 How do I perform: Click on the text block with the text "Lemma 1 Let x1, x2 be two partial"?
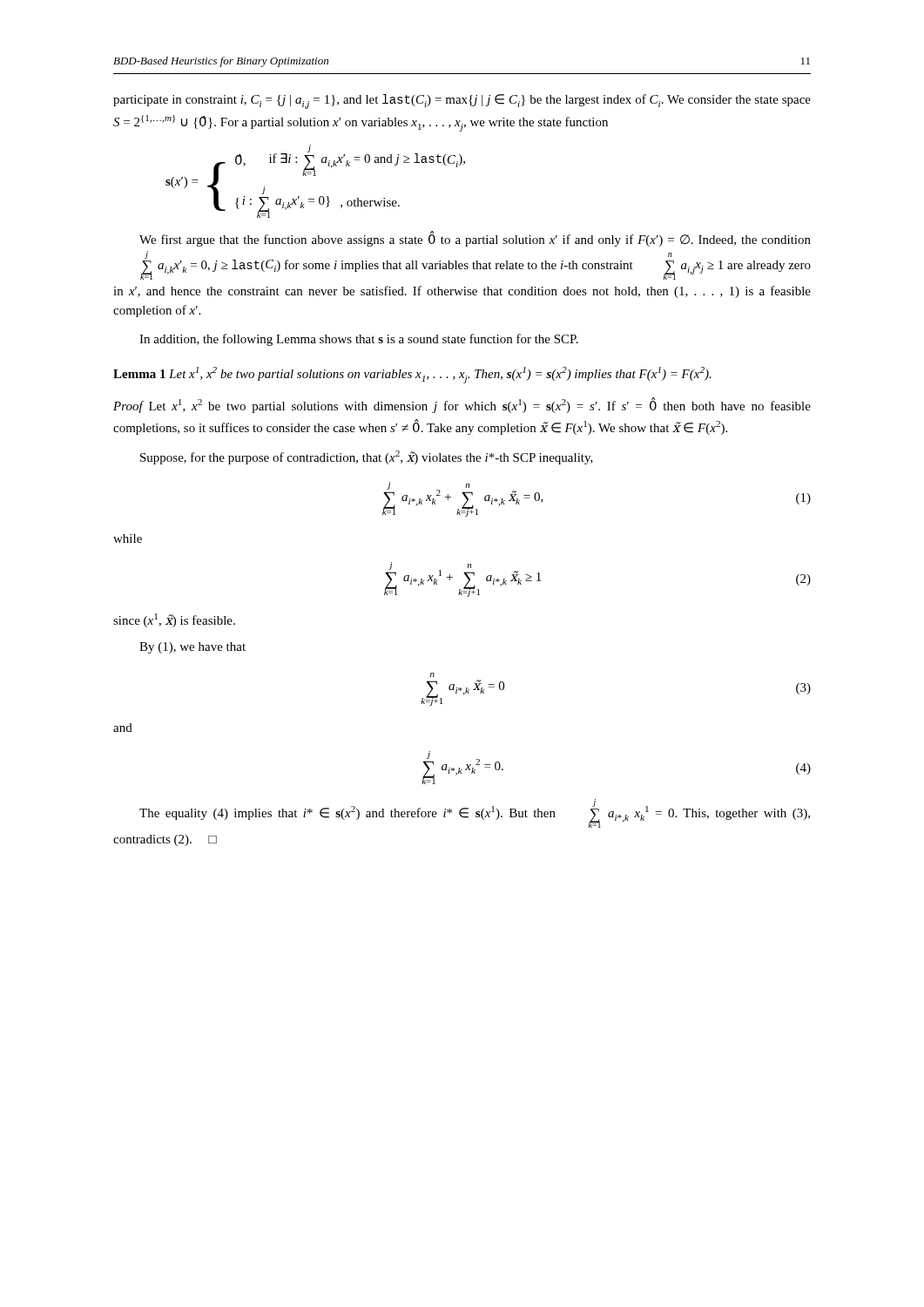point(462,375)
